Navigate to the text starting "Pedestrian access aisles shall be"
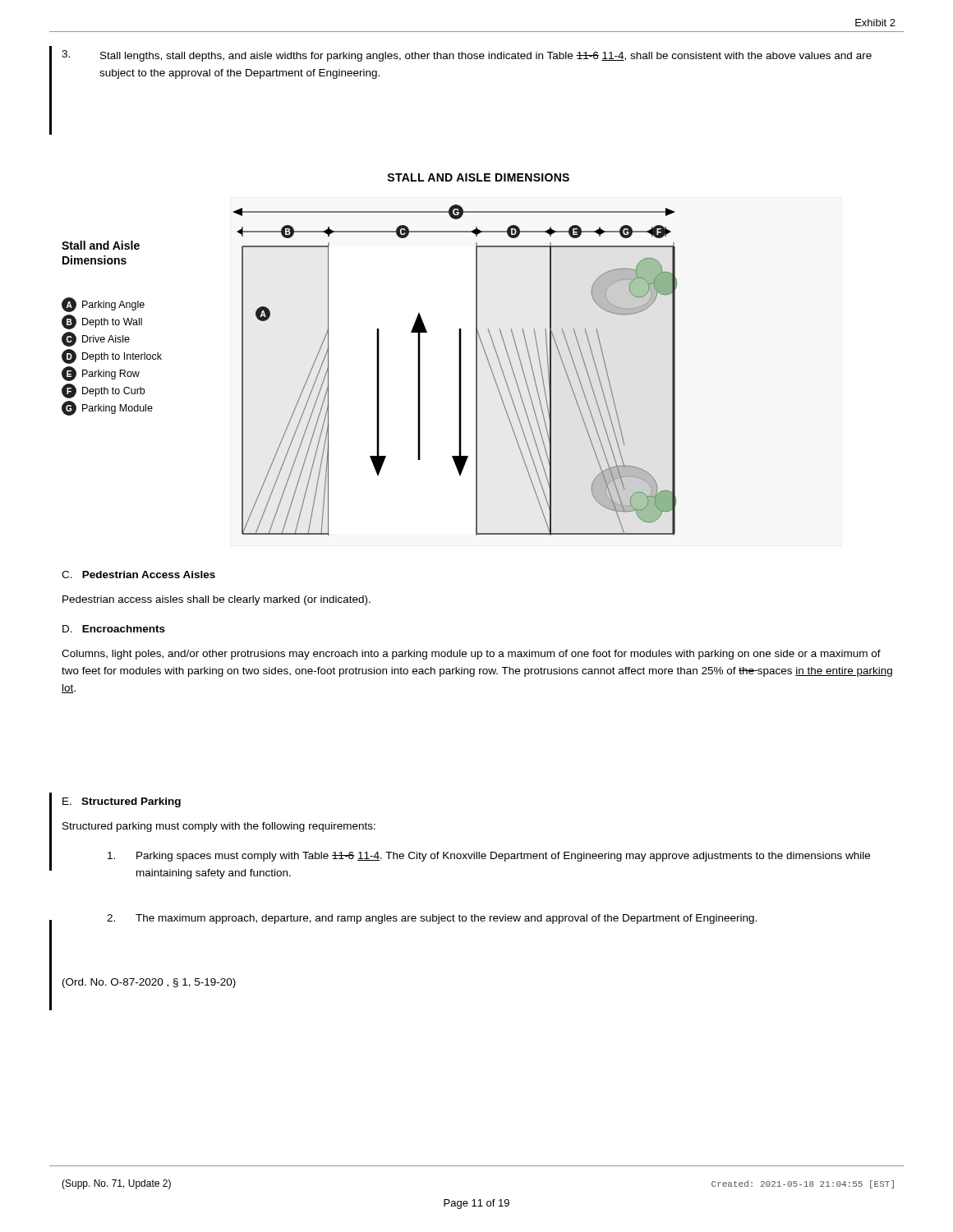This screenshot has height=1232, width=953. coord(216,599)
